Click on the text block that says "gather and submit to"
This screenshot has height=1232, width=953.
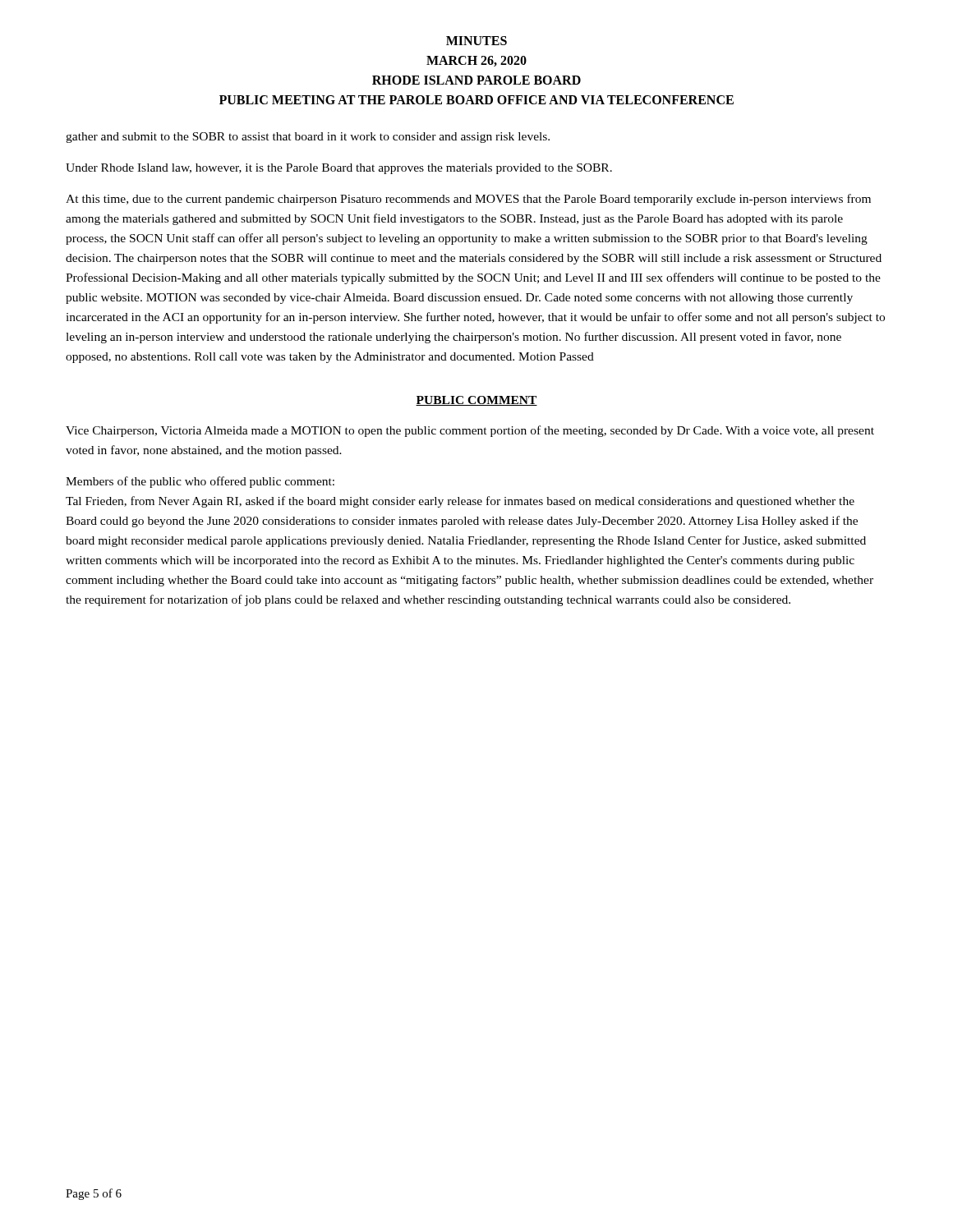click(308, 136)
